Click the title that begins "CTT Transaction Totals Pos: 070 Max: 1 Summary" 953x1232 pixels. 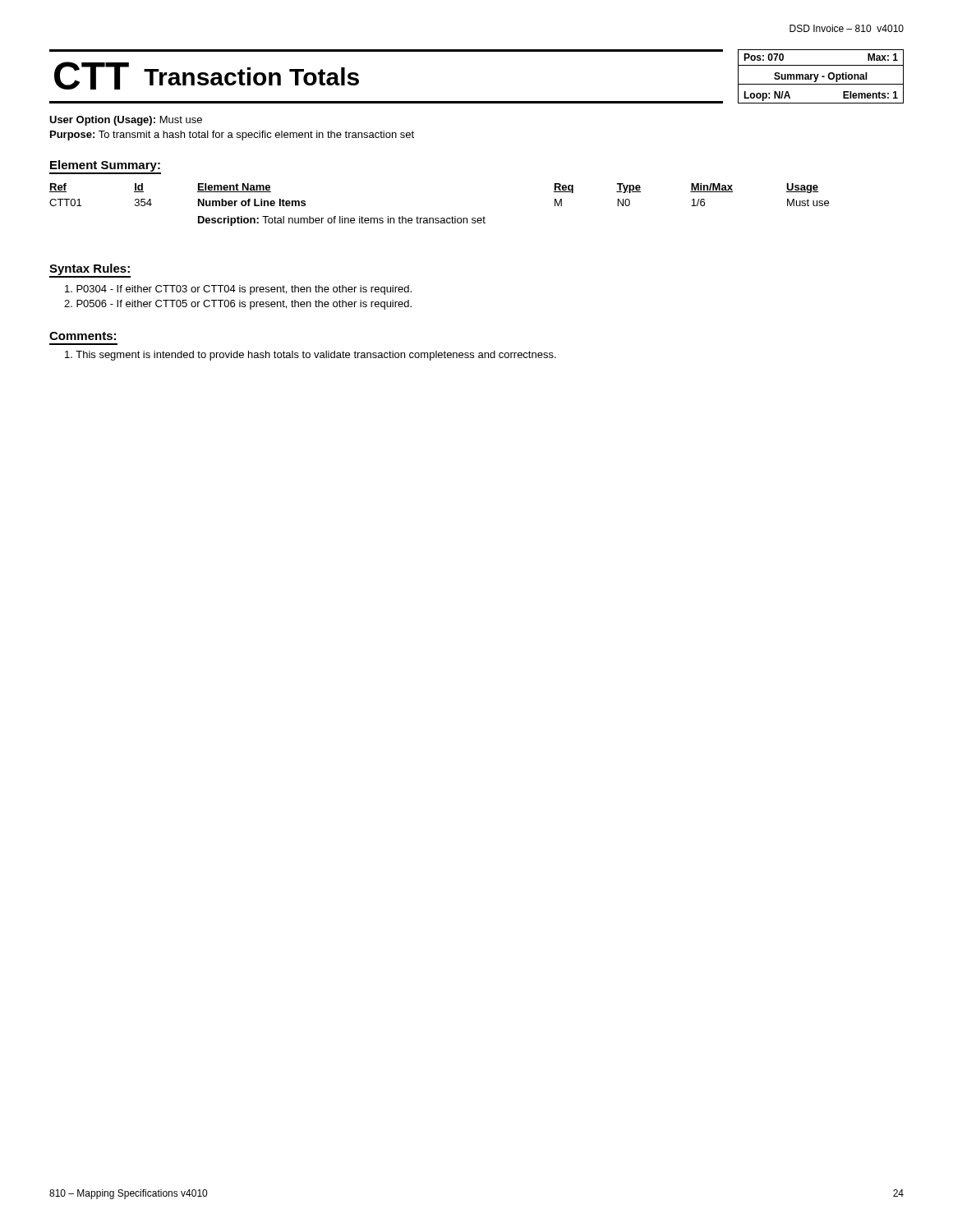pos(476,76)
